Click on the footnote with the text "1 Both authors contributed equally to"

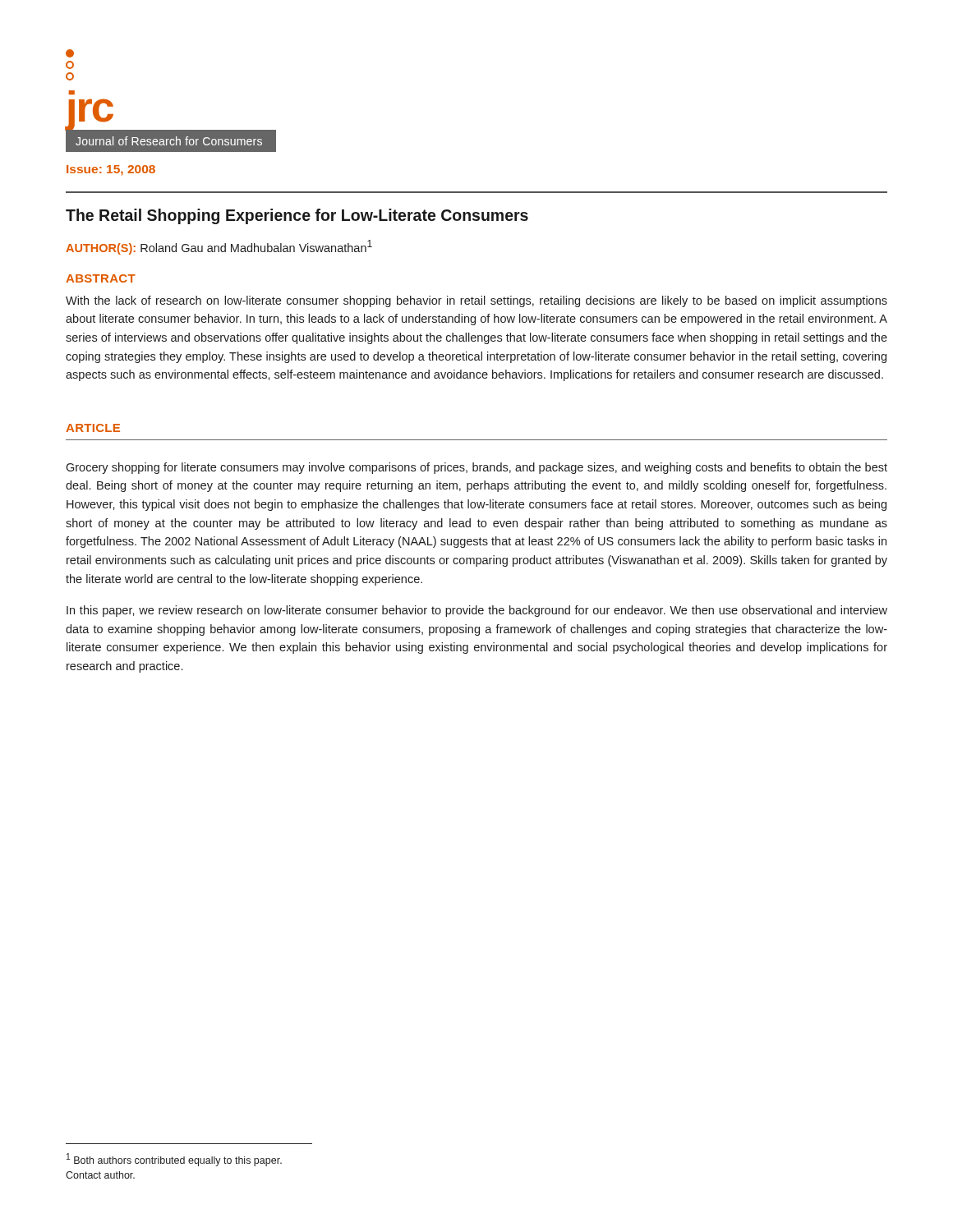189,1167
